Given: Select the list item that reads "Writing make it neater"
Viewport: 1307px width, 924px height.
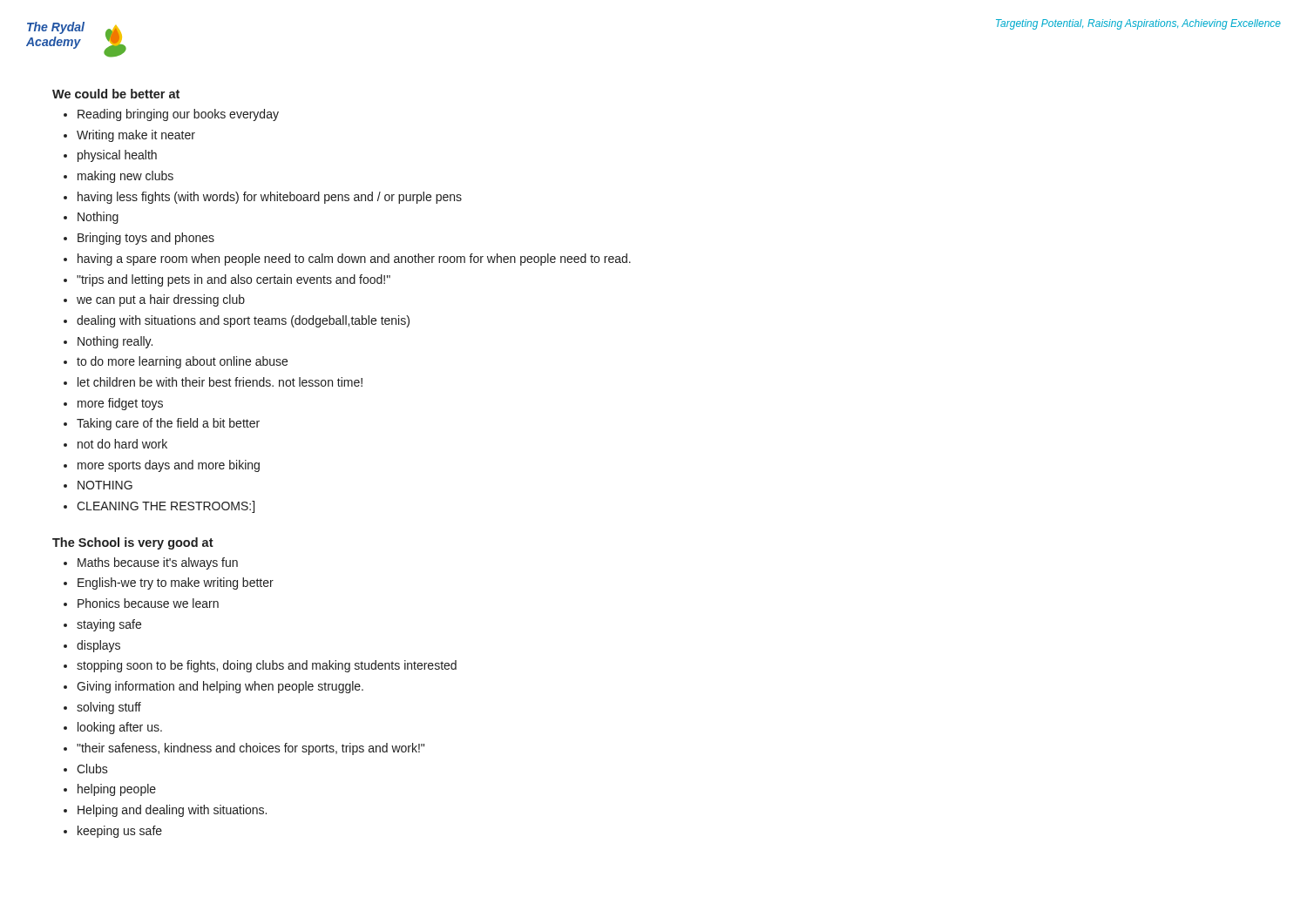Looking at the screenshot, I should (136, 135).
